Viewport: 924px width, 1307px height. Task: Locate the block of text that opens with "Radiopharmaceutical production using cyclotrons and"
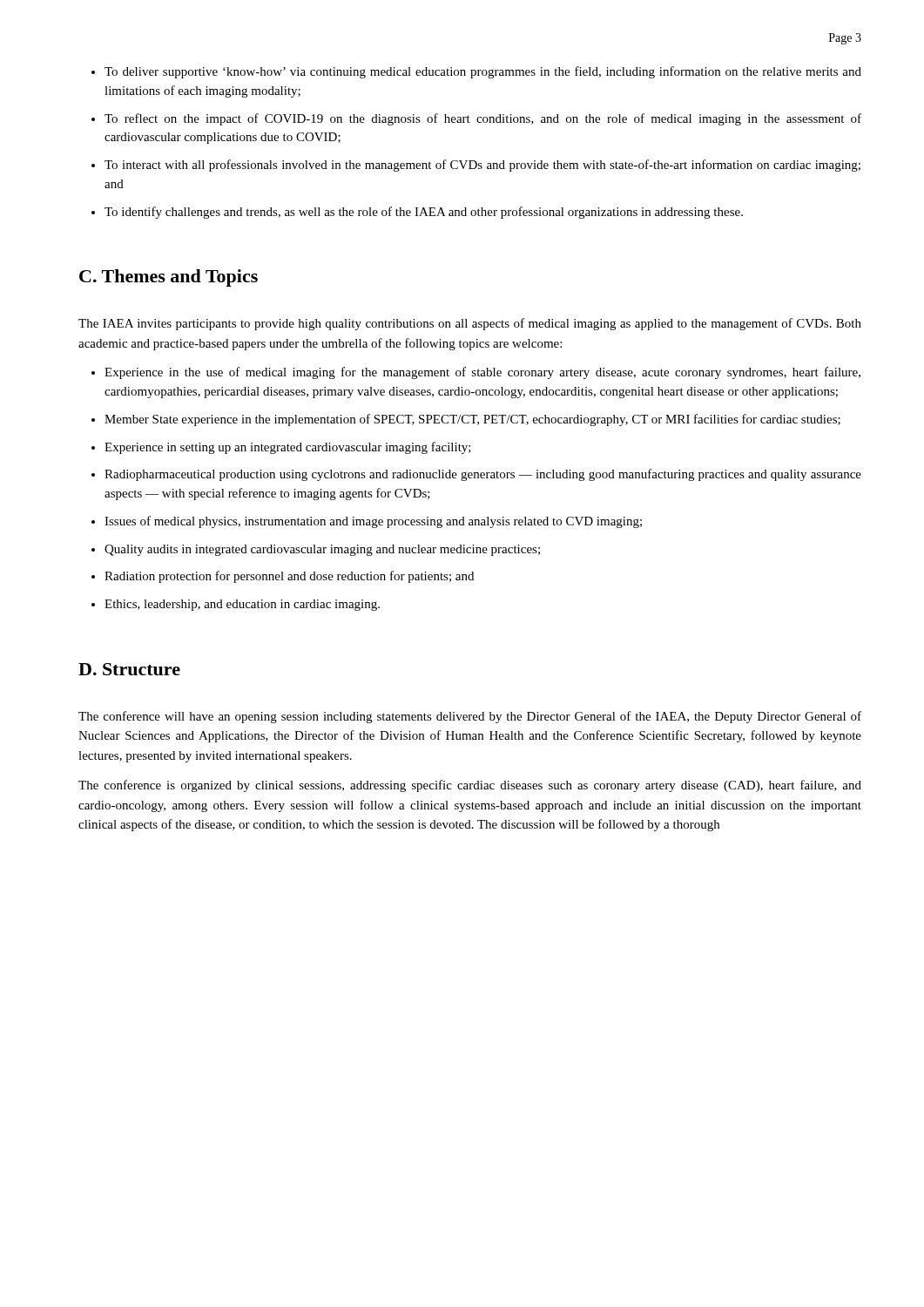click(483, 484)
